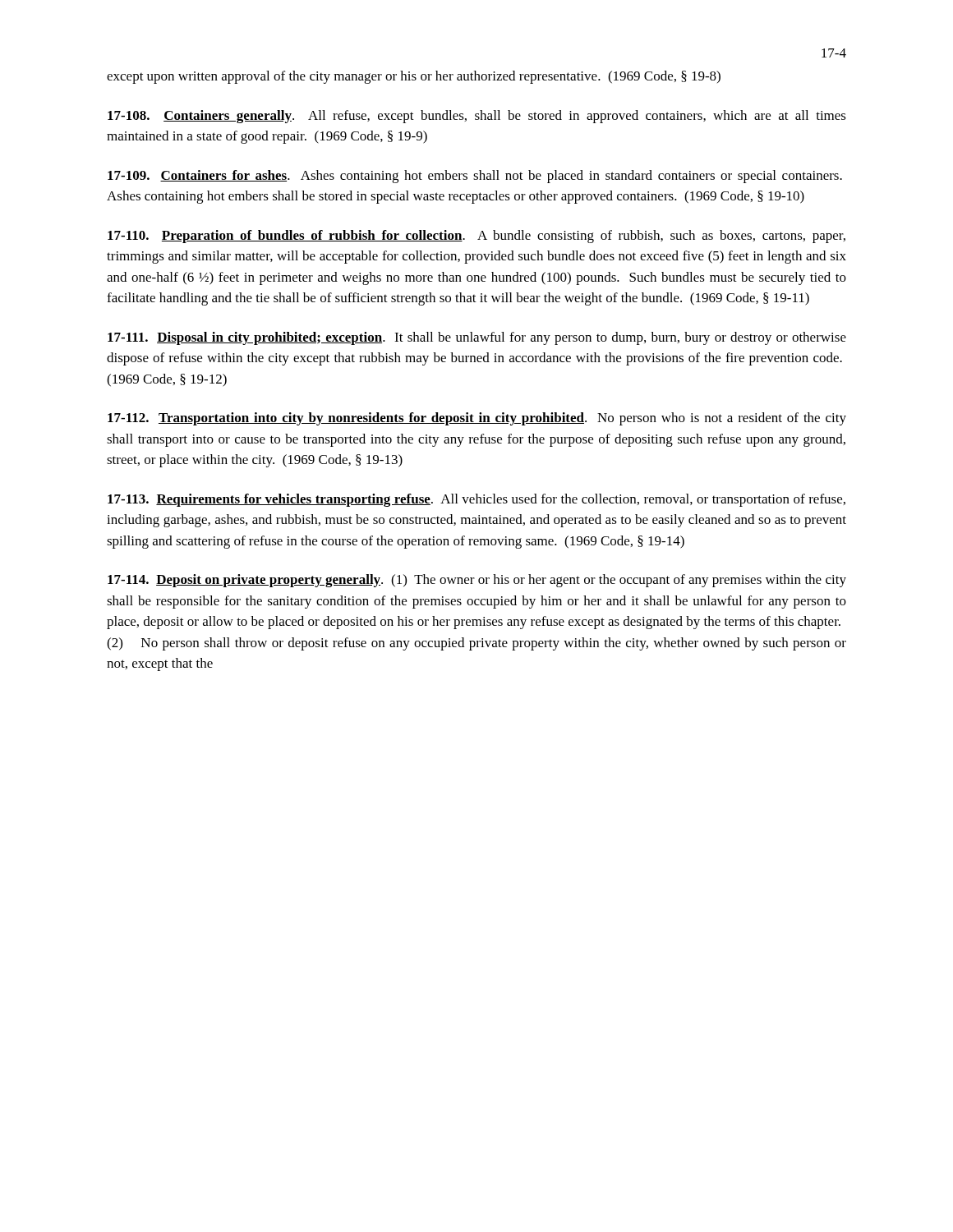Viewport: 953px width, 1232px height.
Task: Select the text block with the text "17-110. Preparation of bundles of"
Action: (x=476, y=266)
